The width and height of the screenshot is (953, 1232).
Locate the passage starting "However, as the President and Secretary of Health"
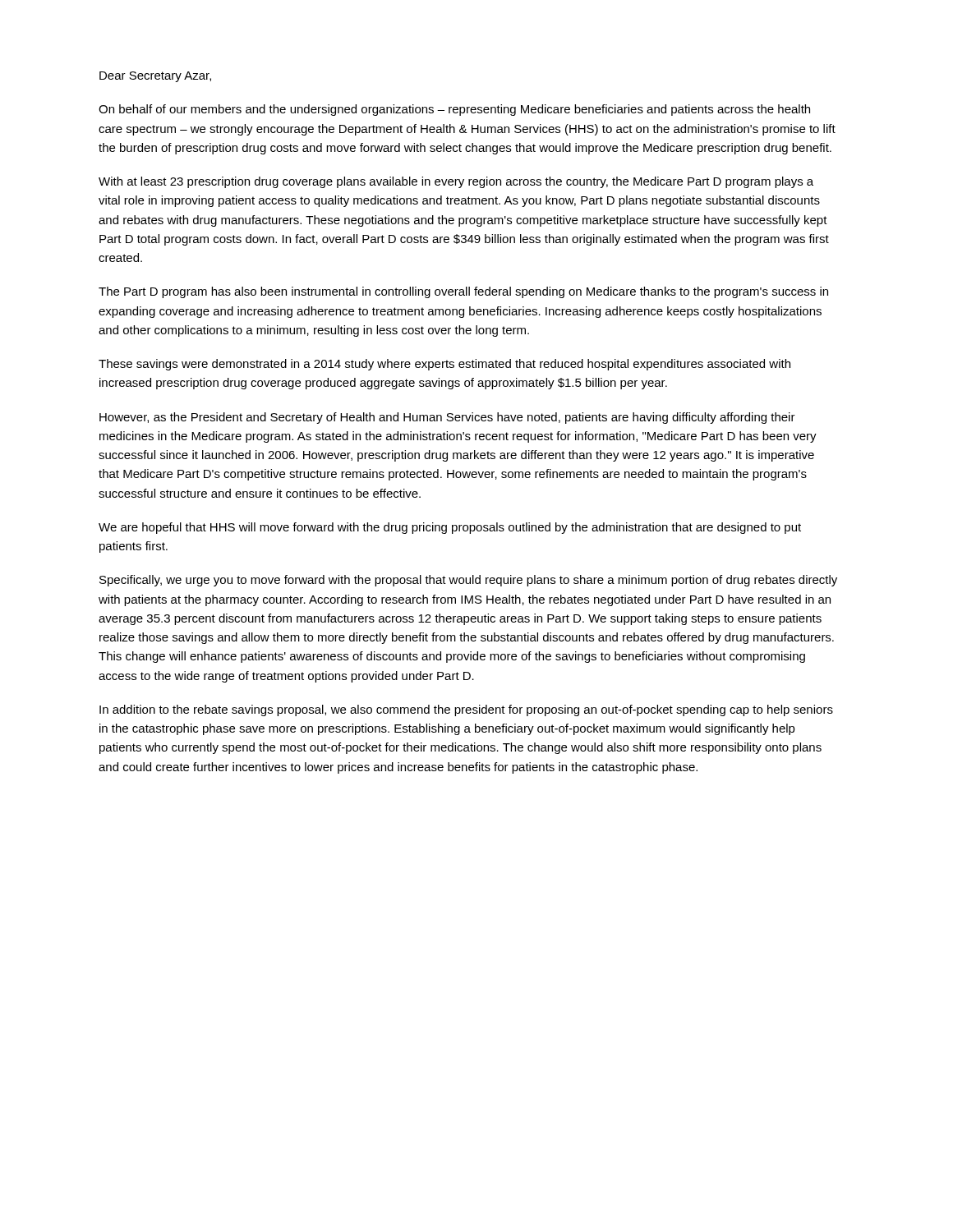(x=457, y=455)
